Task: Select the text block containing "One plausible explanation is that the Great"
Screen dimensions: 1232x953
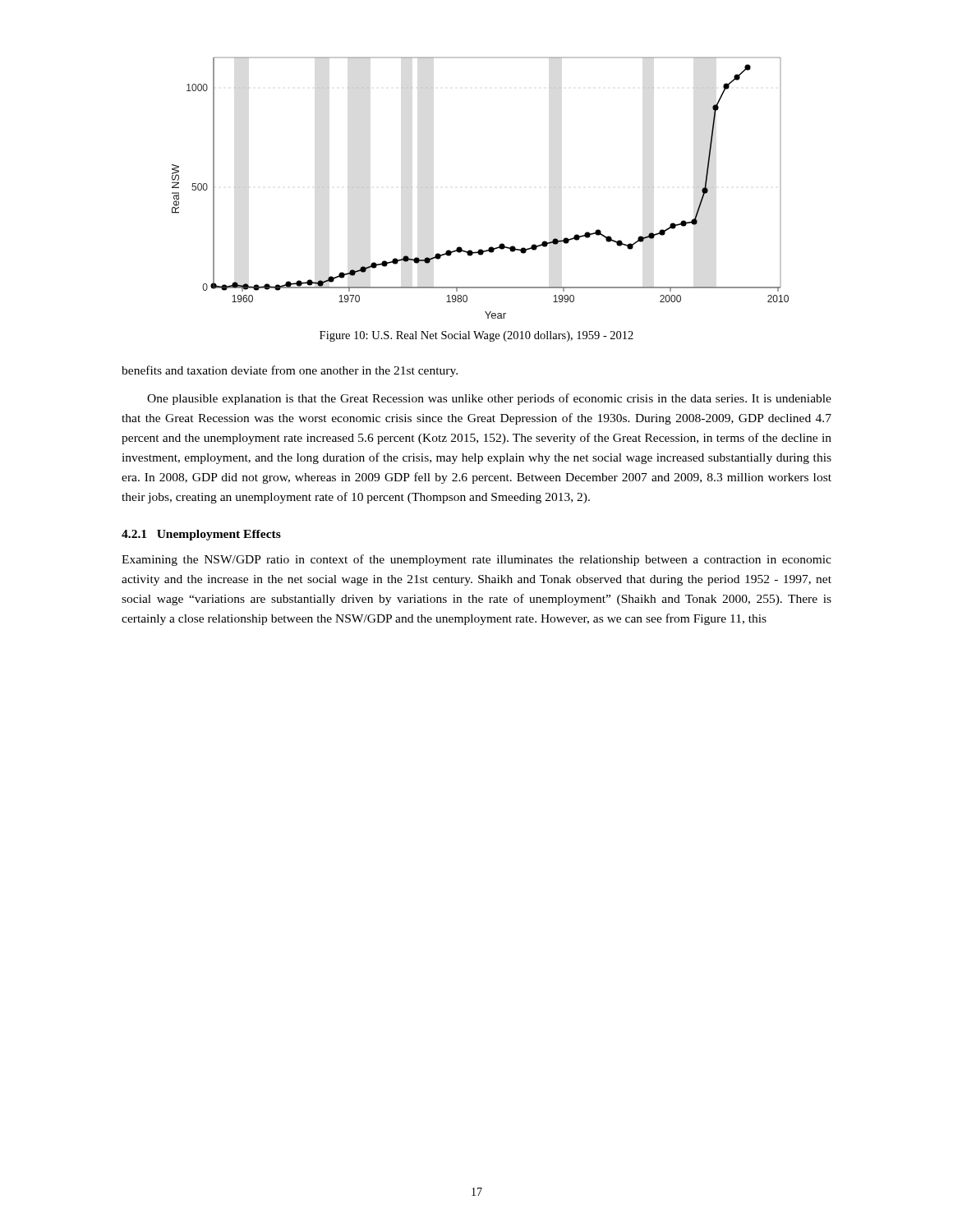Action: pos(476,447)
